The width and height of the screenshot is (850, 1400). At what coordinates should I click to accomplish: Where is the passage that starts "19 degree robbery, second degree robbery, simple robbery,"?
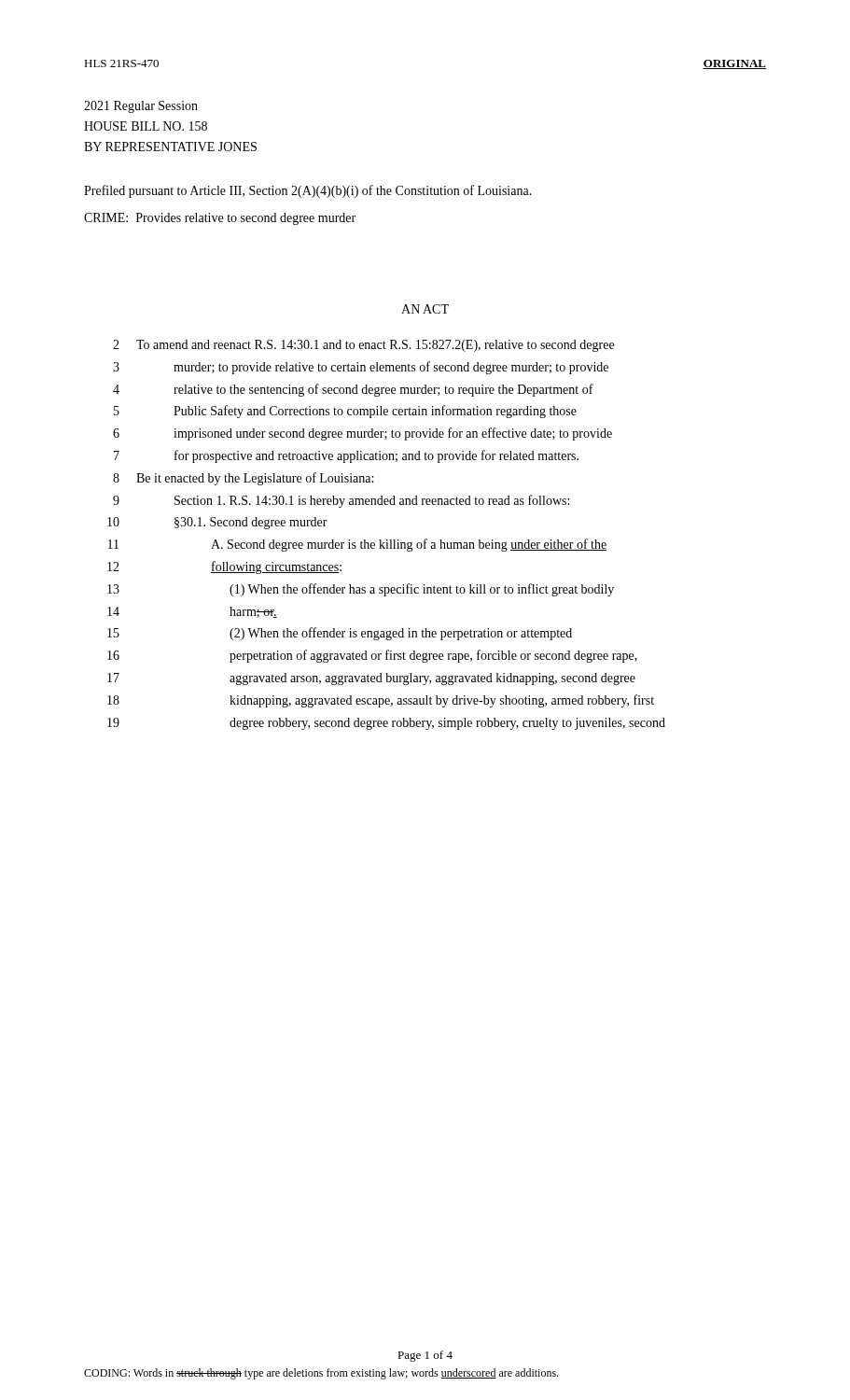click(x=425, y=723)
